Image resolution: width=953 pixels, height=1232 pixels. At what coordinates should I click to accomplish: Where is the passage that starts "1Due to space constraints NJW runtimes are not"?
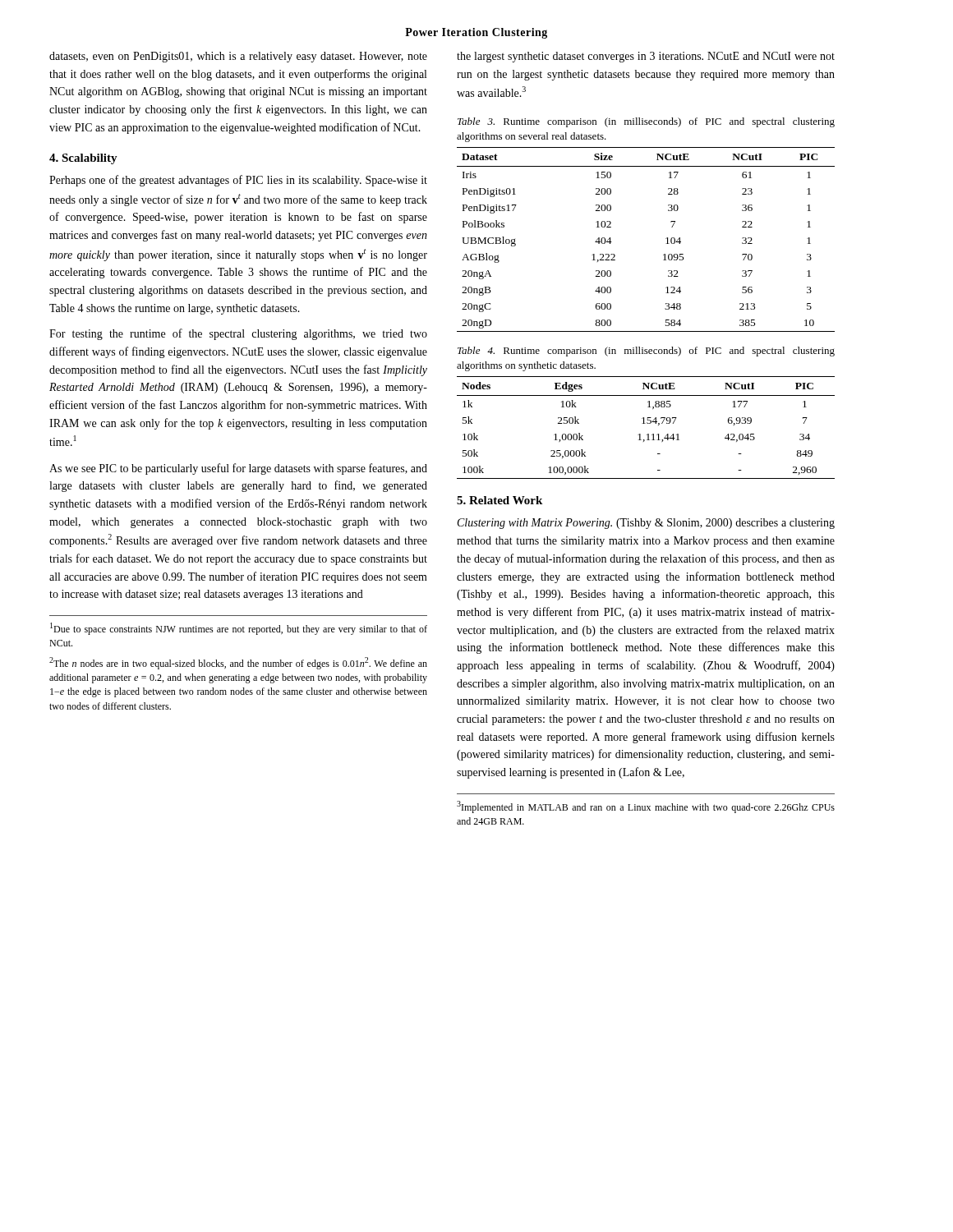click(238, 667)
